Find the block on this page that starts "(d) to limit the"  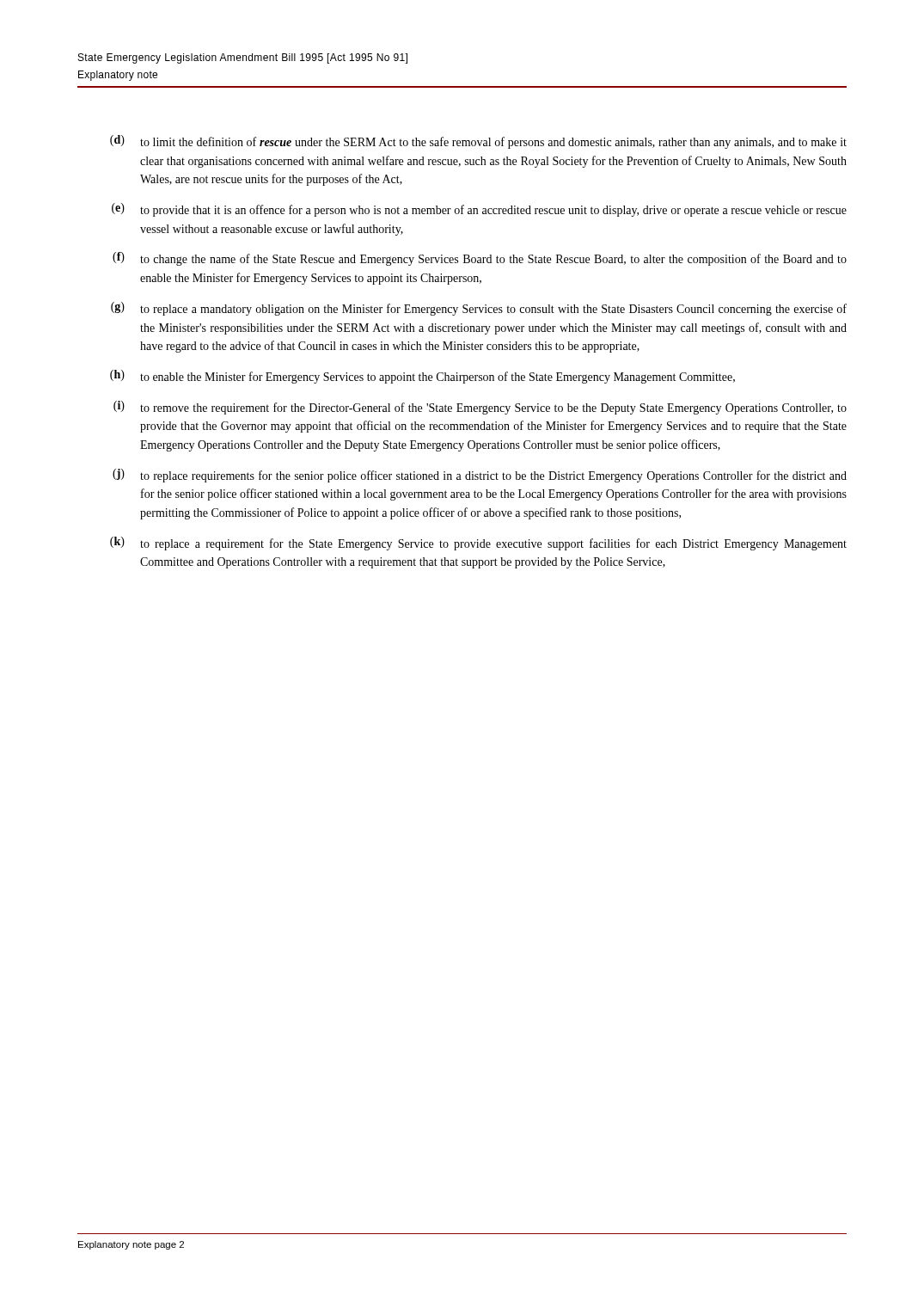[462, 161]
